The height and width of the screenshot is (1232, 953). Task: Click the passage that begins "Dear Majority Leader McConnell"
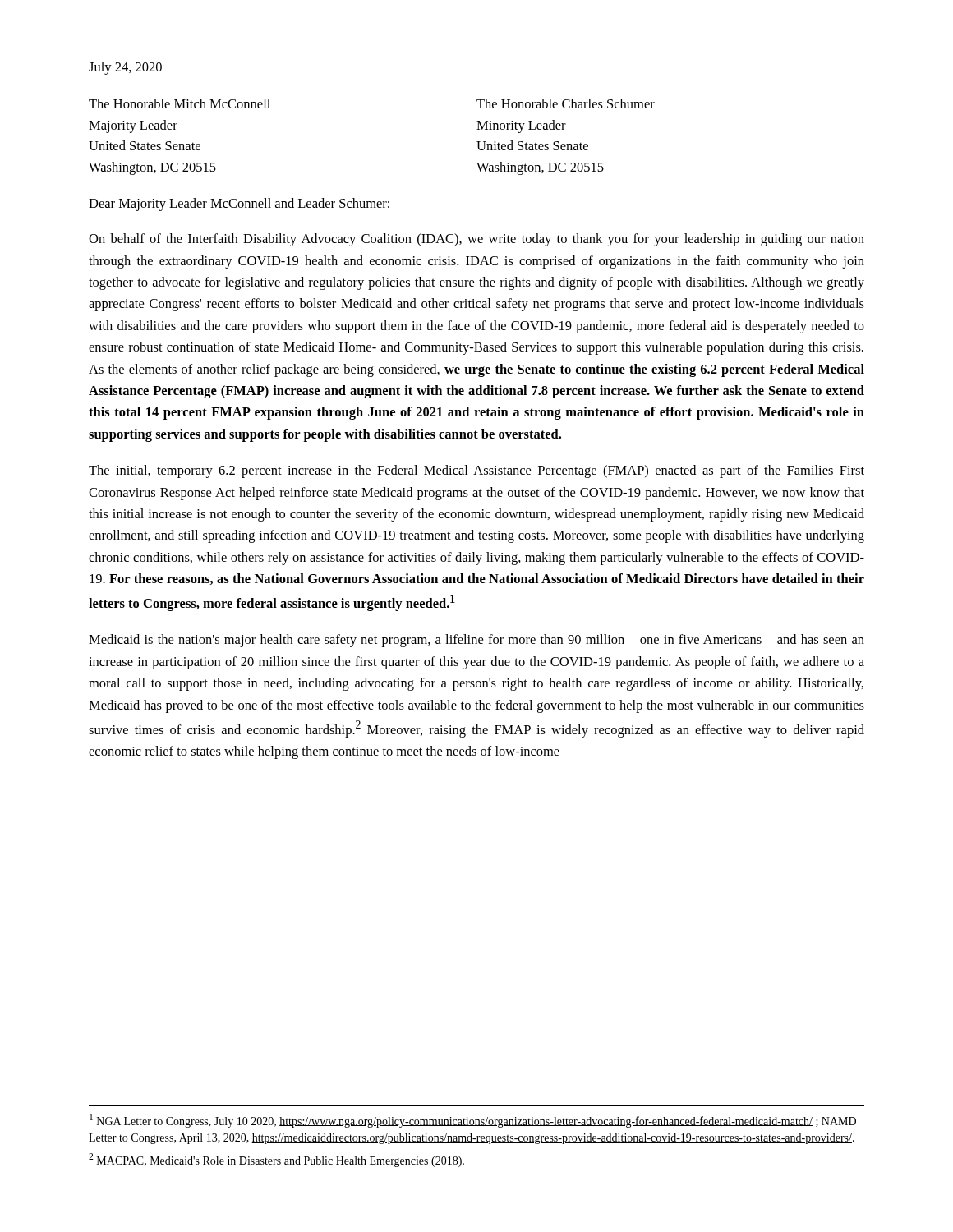coord(240,203)
